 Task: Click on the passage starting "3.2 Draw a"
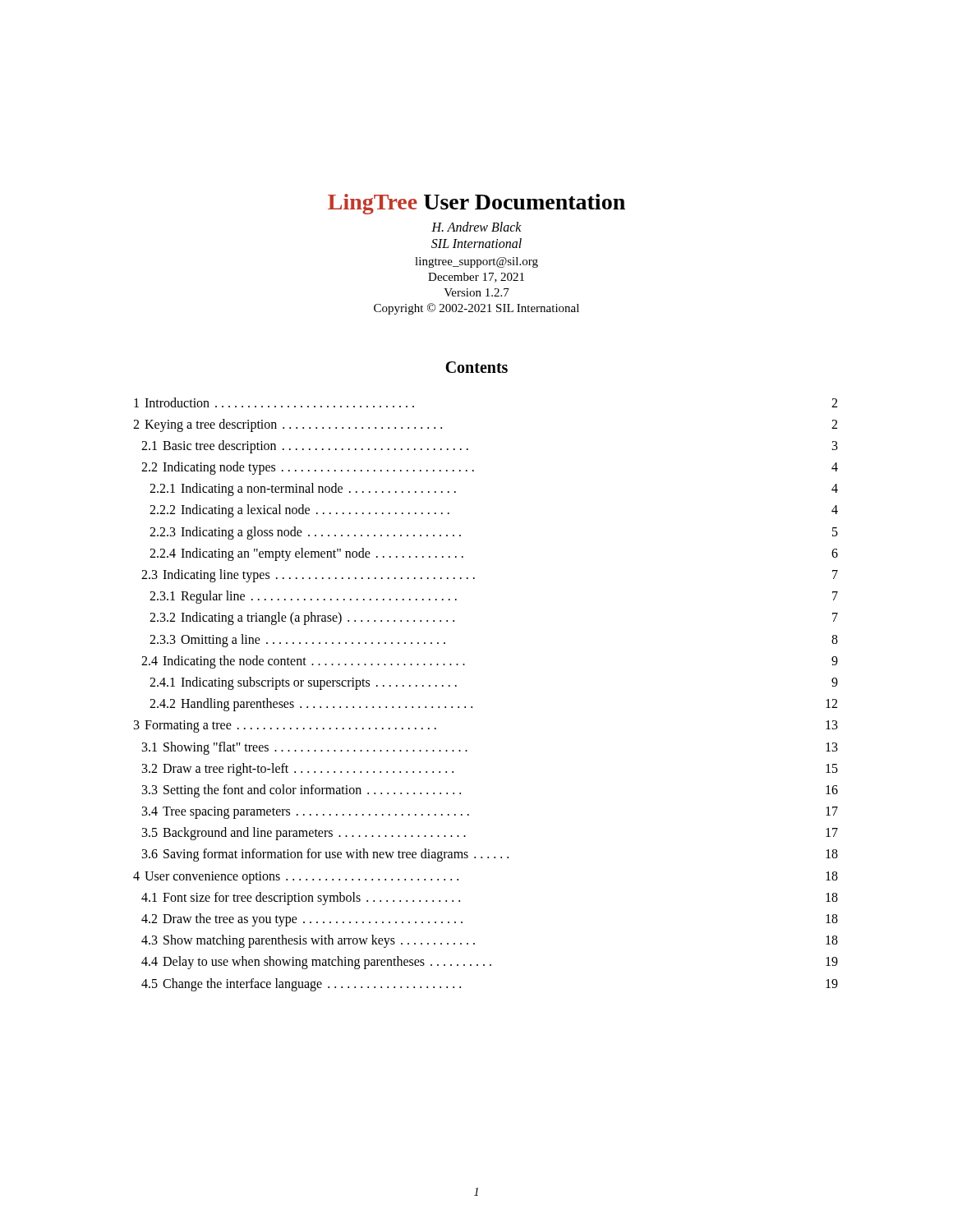point(215,769)
